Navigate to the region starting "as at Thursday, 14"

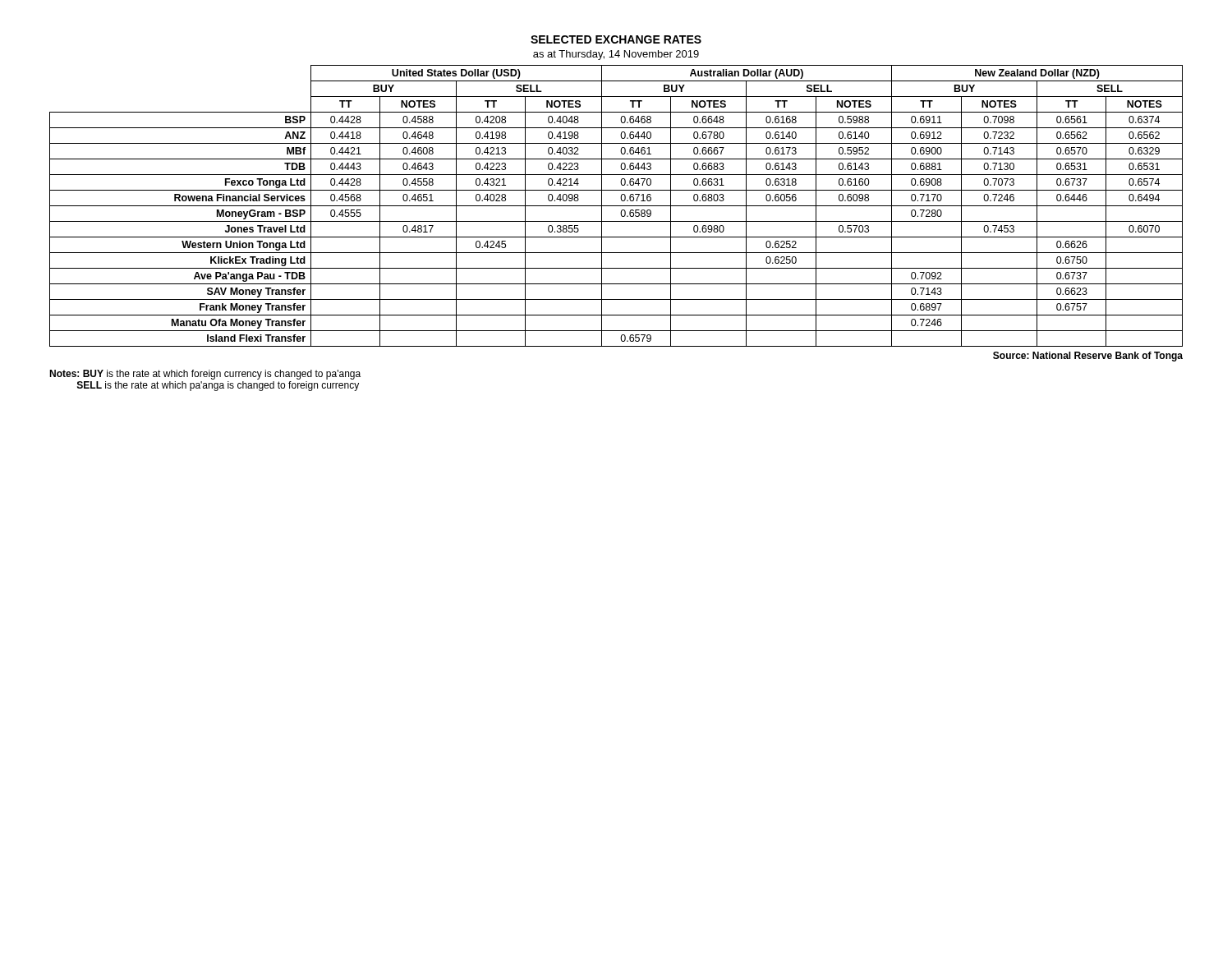click(616, 54)
